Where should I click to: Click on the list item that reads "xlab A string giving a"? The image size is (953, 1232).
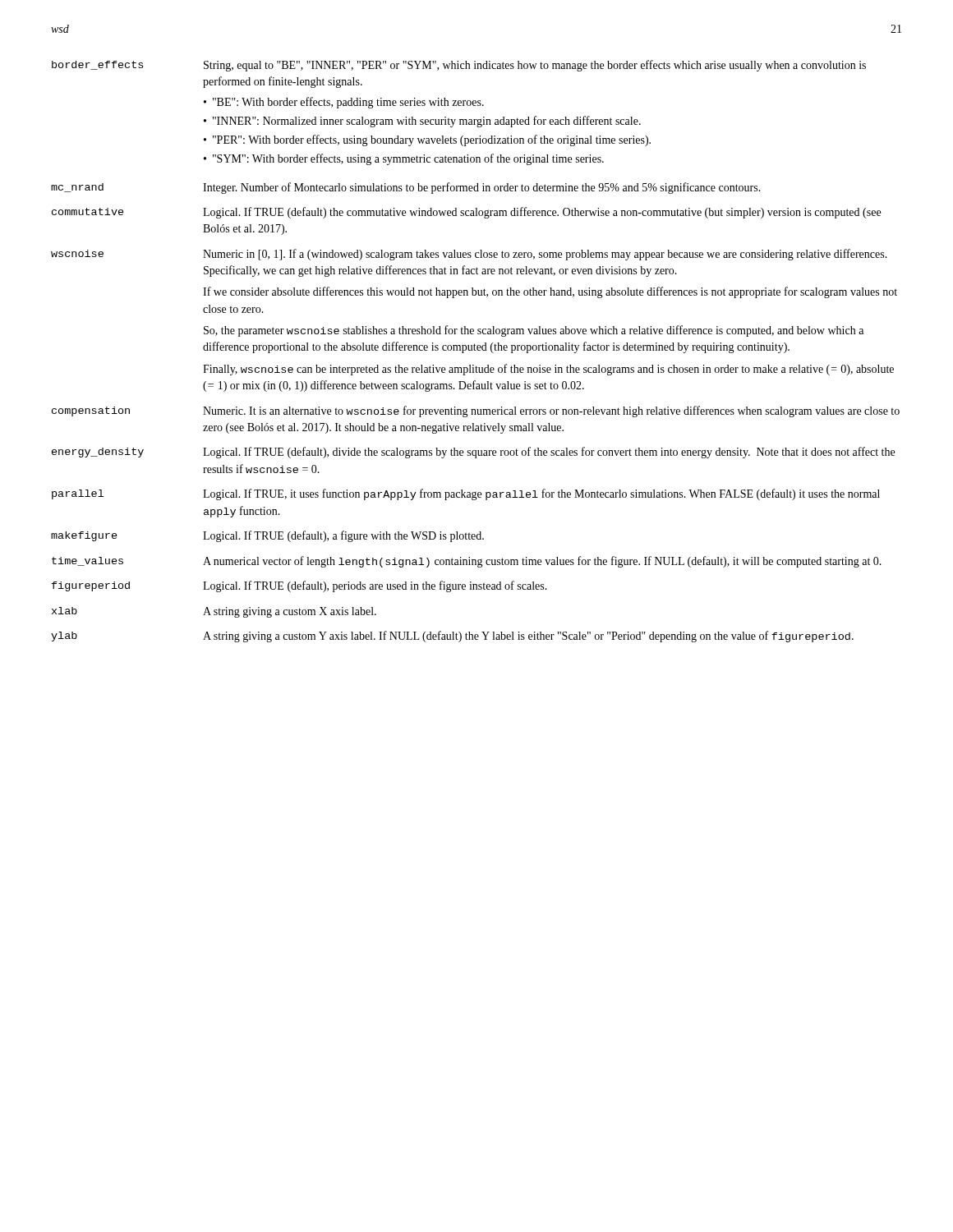(214, 612)
